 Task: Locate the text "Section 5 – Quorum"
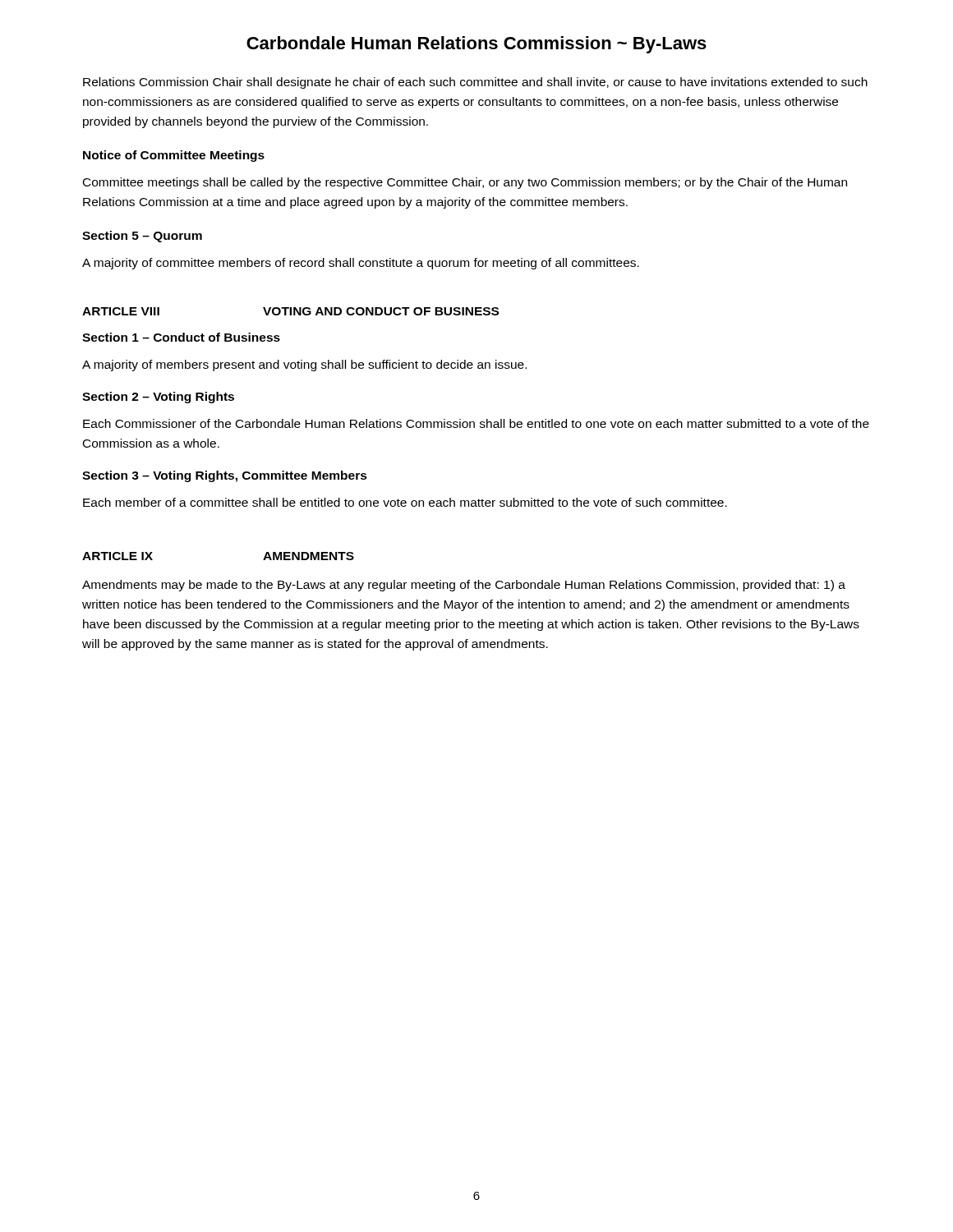[142, 235]
